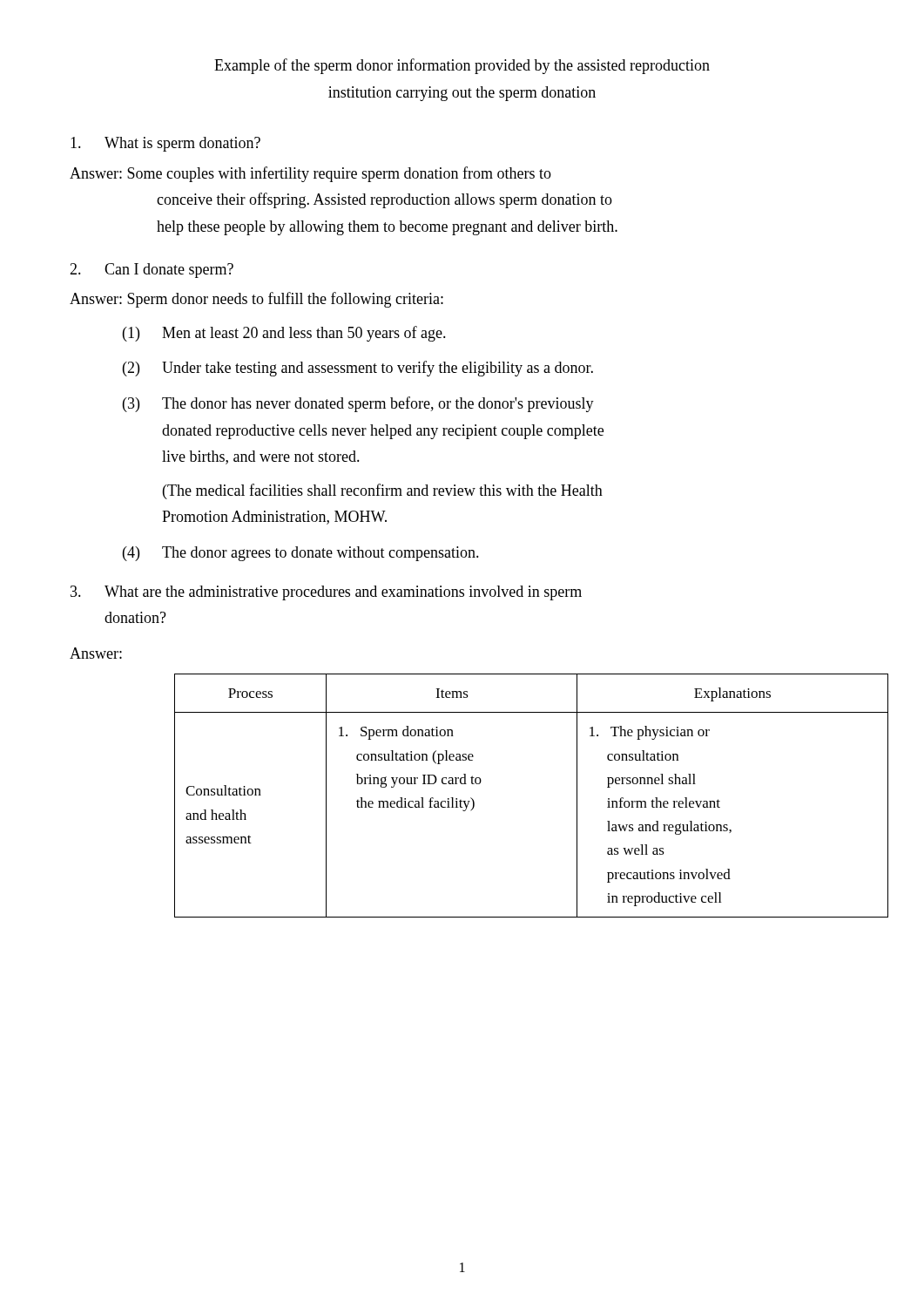Select the table that reads "1. Sperm donation"
This screenshot has height=1307, width=924.
point(488,796)
